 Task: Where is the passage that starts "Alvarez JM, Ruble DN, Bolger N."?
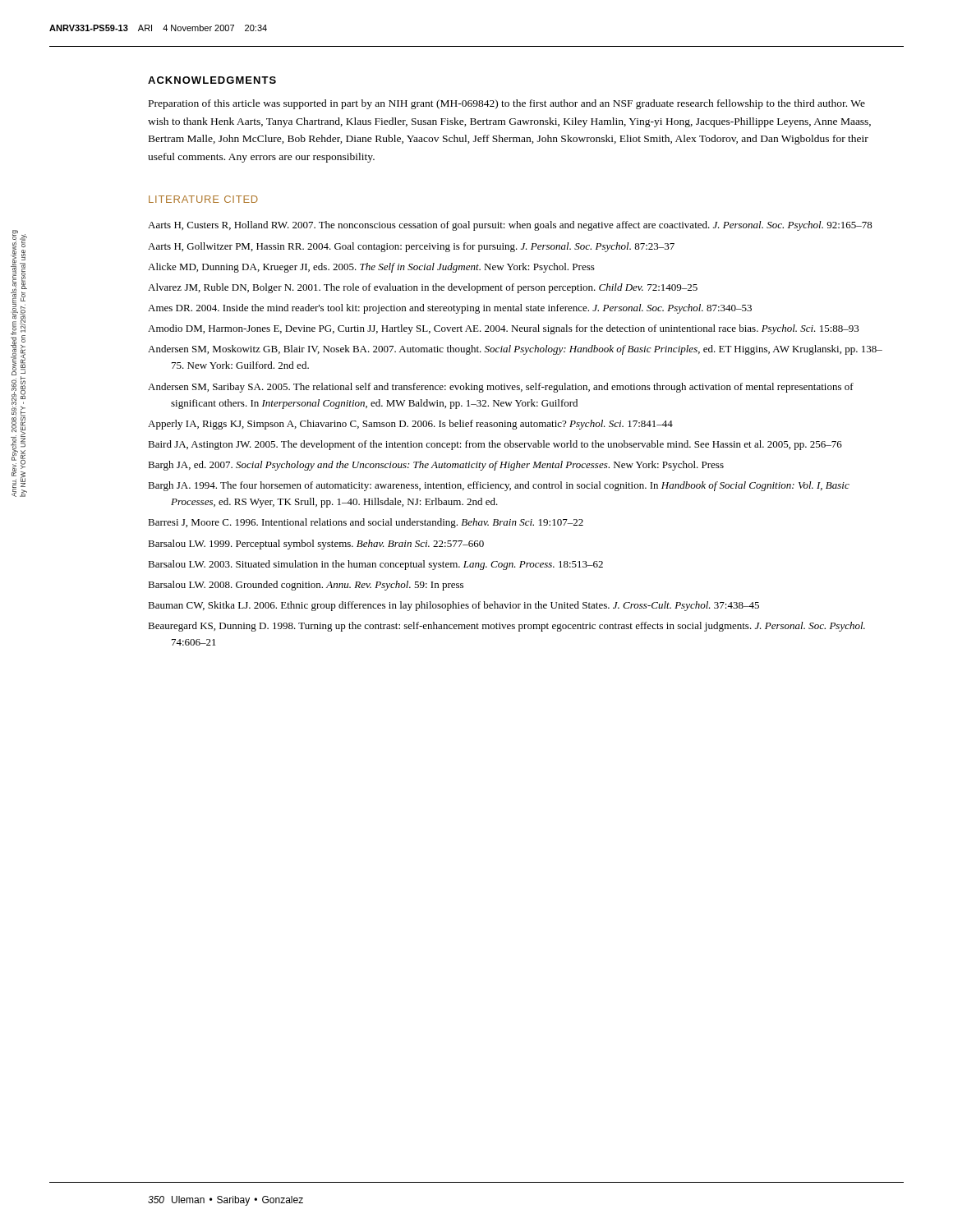pyautogui.click(x=423, y=287)
